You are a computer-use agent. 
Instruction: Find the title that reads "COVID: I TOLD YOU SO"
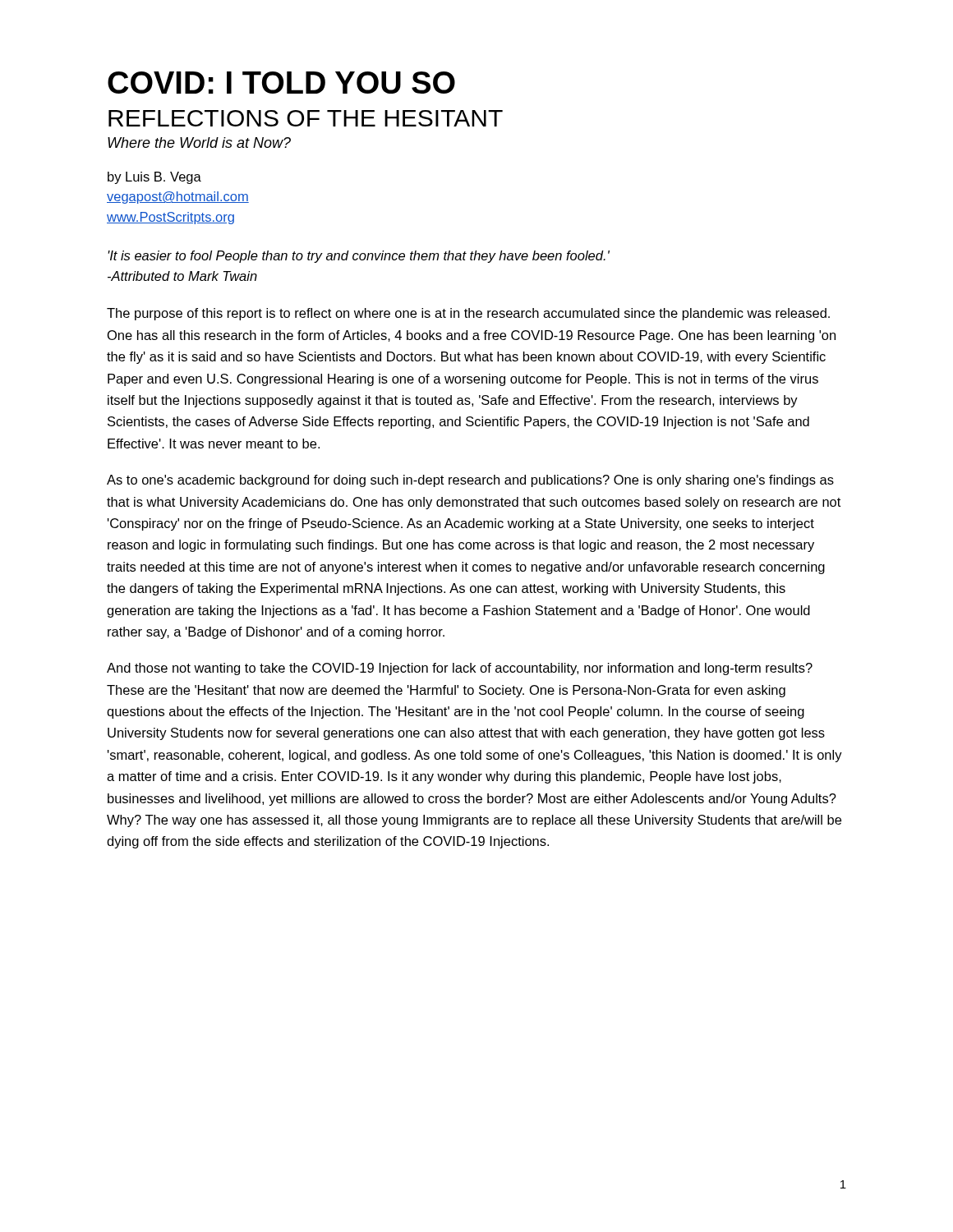click(x=281, y=83)
